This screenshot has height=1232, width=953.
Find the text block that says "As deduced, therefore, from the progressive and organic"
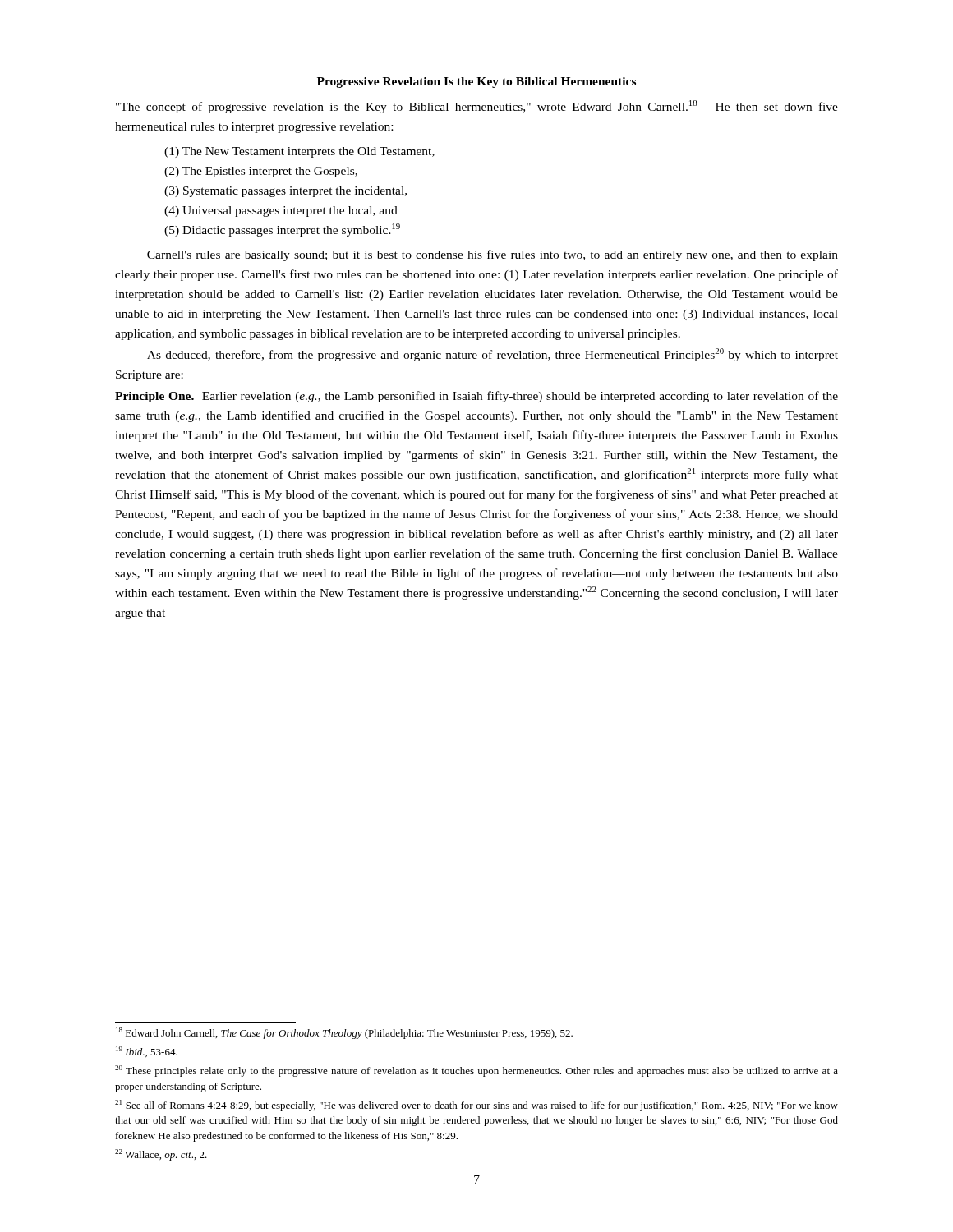(476, 365)
